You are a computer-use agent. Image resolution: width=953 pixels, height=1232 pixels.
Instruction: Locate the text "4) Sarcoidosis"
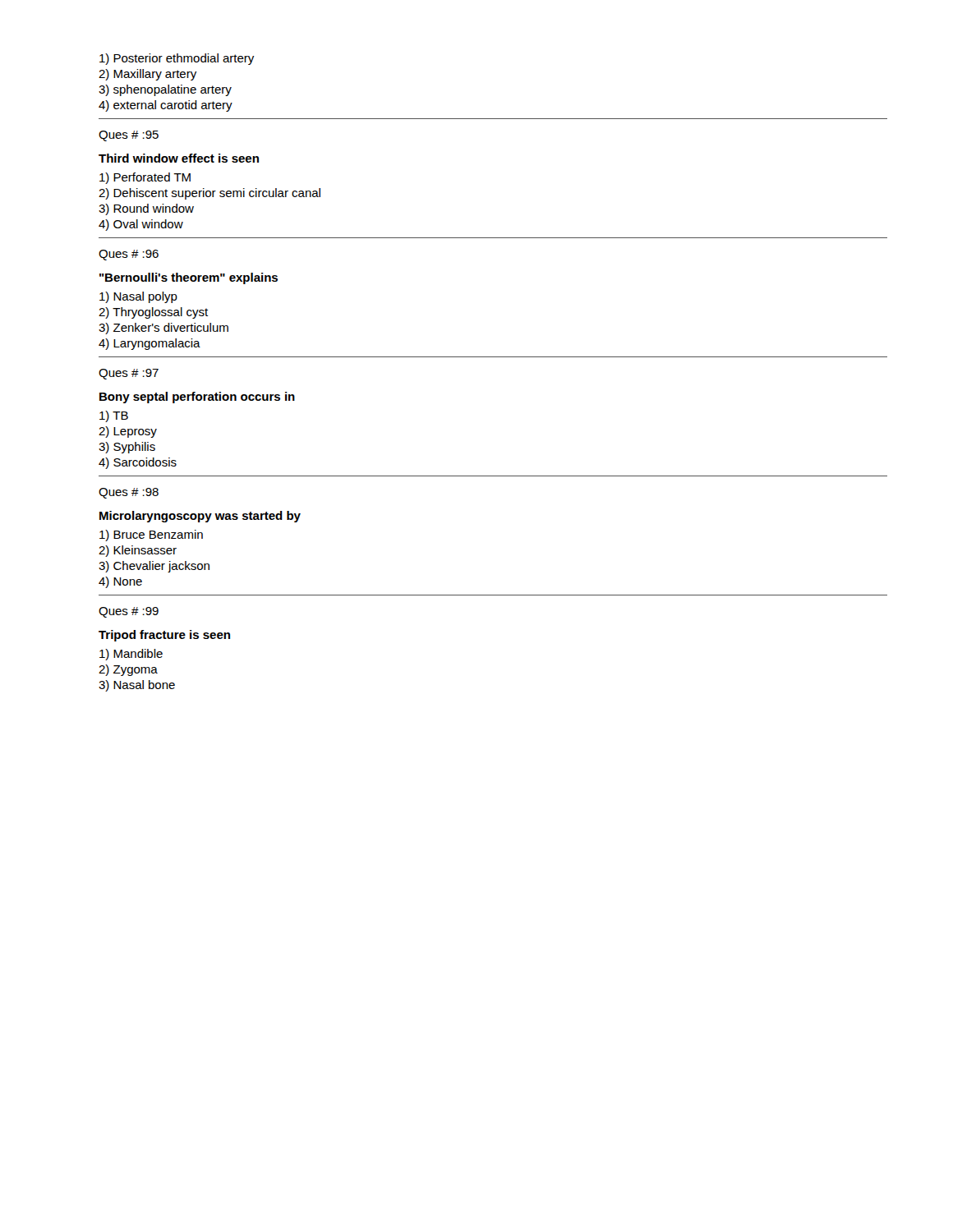point(138,462)
